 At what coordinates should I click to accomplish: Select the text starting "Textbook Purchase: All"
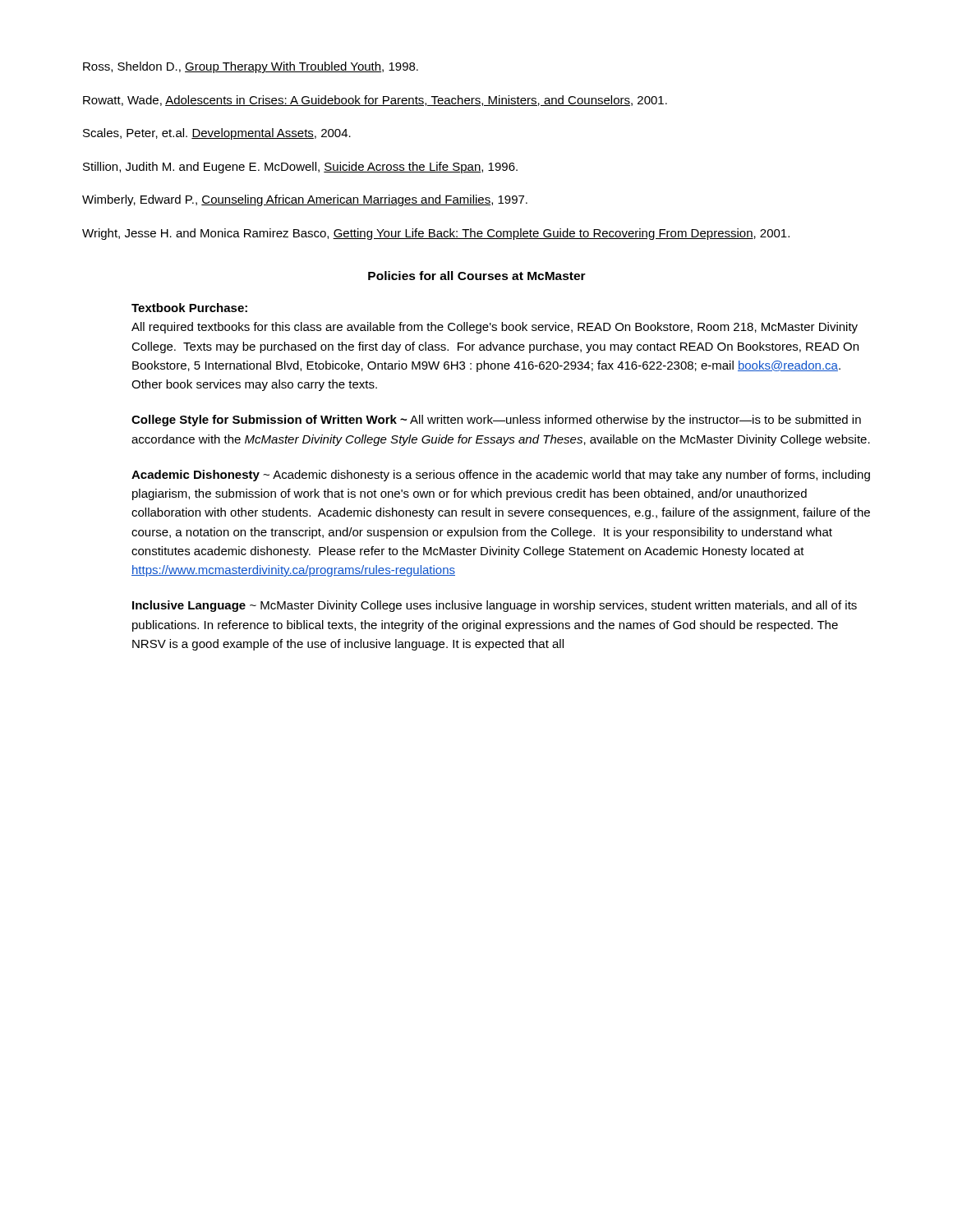pyautogui.click(x=495, y=346)
